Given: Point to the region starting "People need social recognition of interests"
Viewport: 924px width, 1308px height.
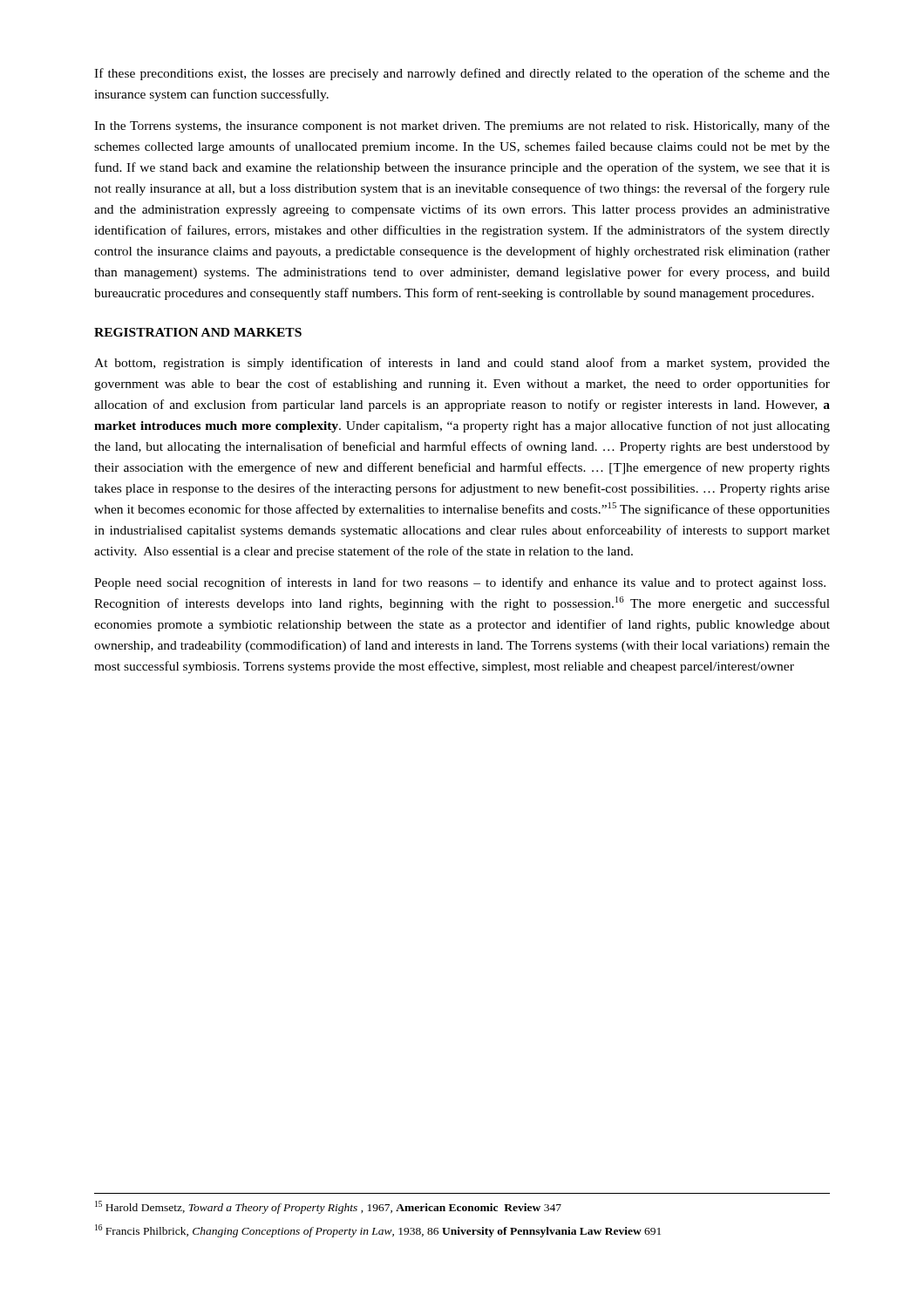Looking at the screenshot, I should pyautogui.click(x=462, y=625).
